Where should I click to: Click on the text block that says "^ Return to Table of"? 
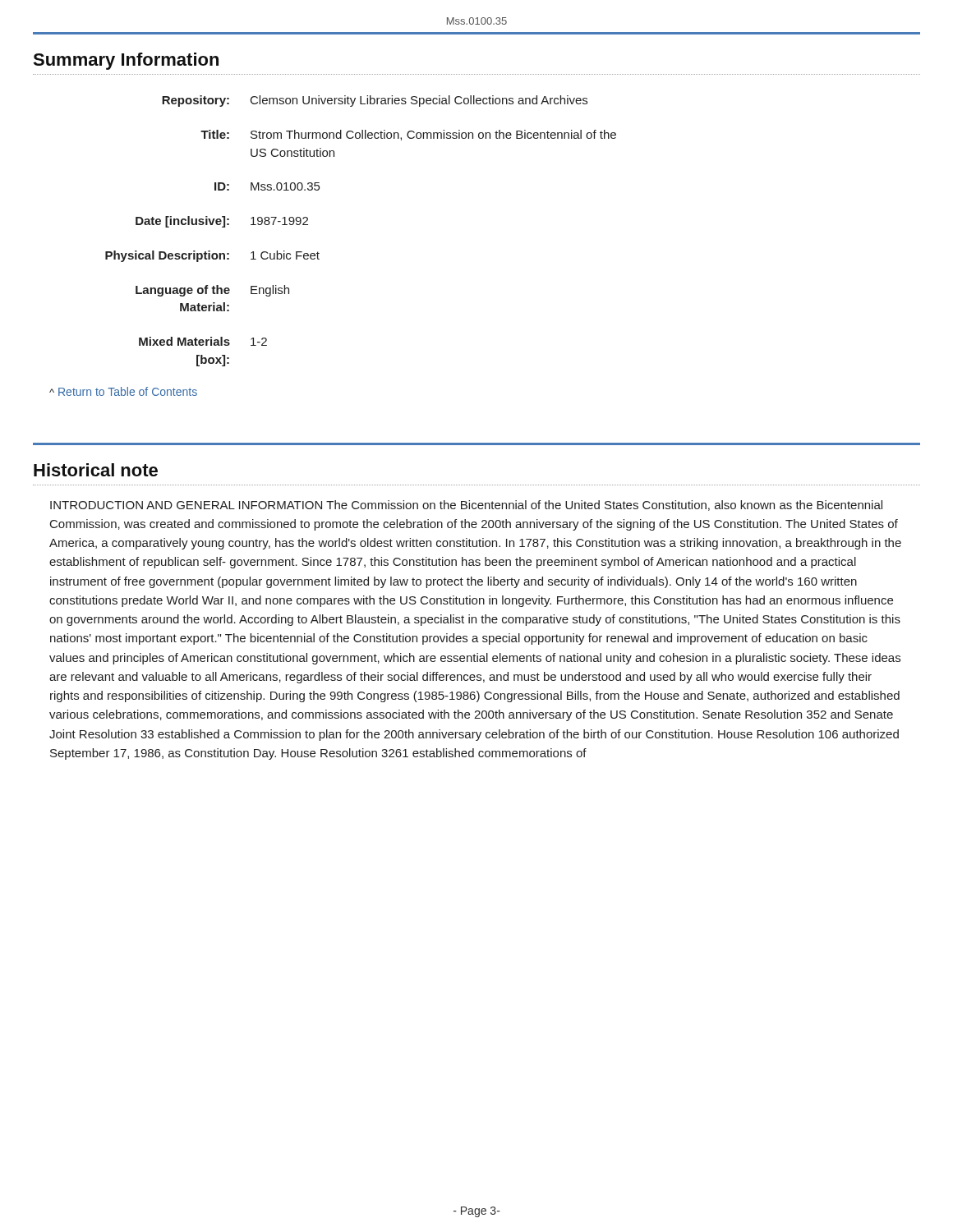point(123,391)
